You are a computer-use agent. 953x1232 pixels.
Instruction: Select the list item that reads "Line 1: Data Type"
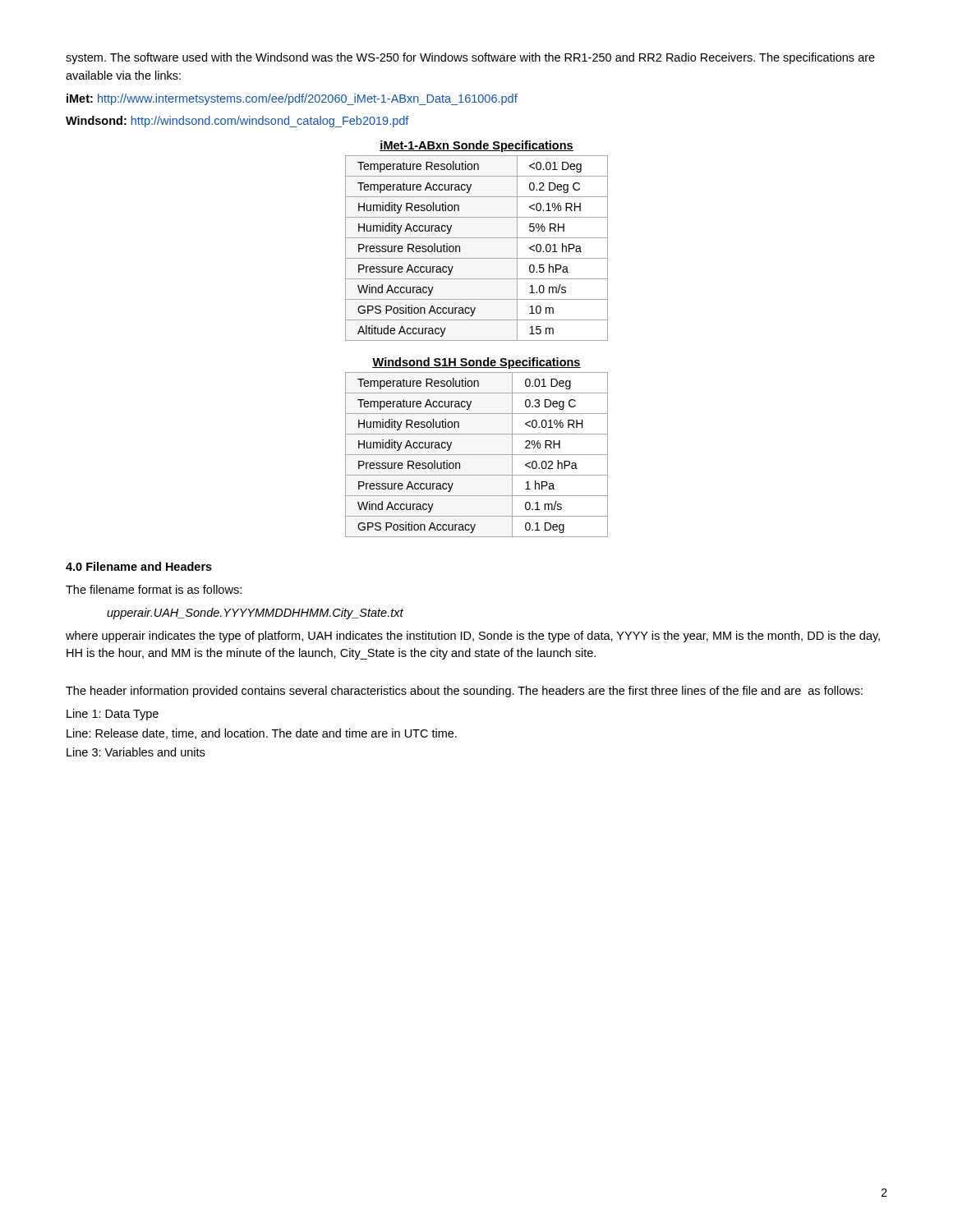tap(112, 714)
